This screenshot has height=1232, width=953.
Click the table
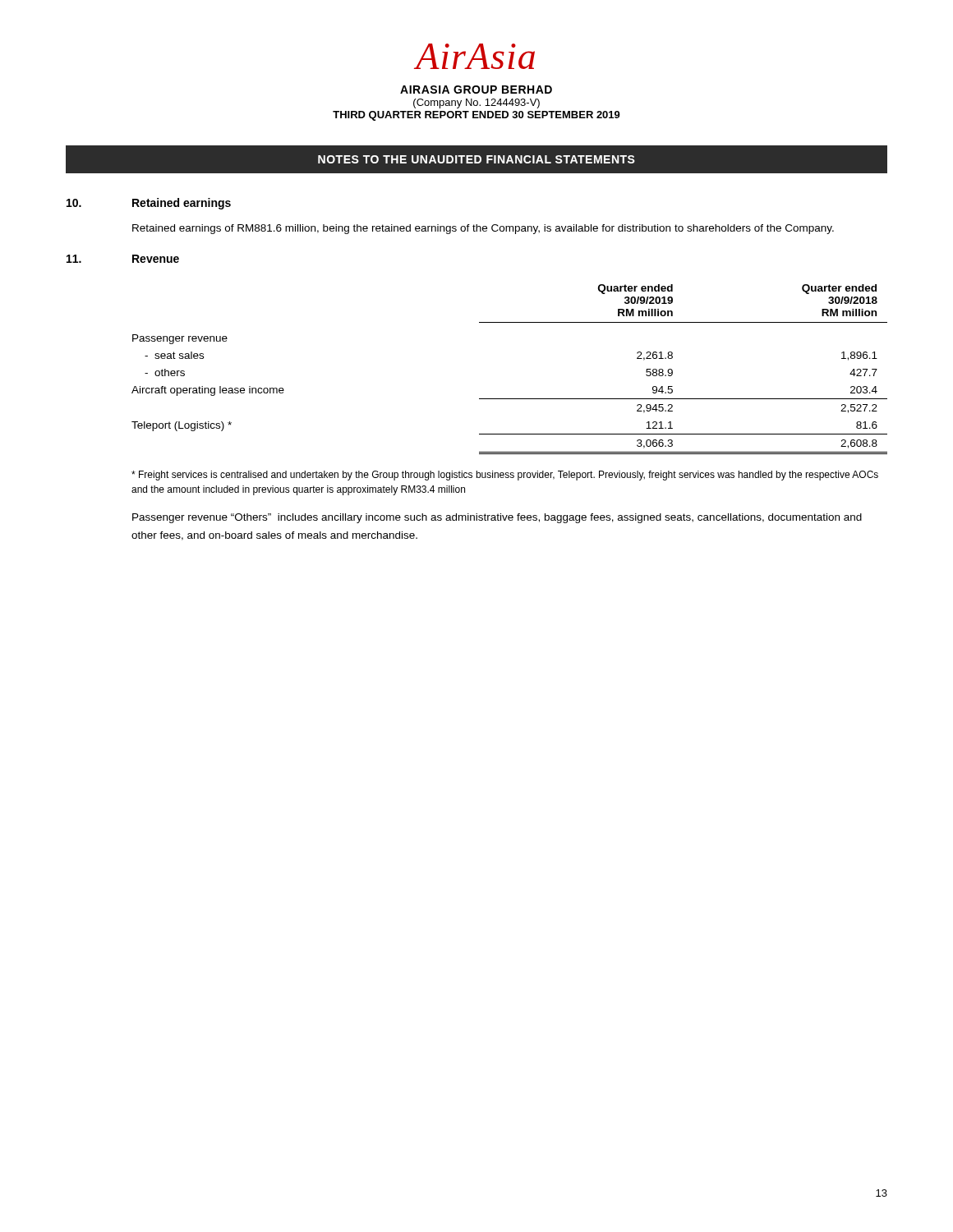[x=509, y=366]
